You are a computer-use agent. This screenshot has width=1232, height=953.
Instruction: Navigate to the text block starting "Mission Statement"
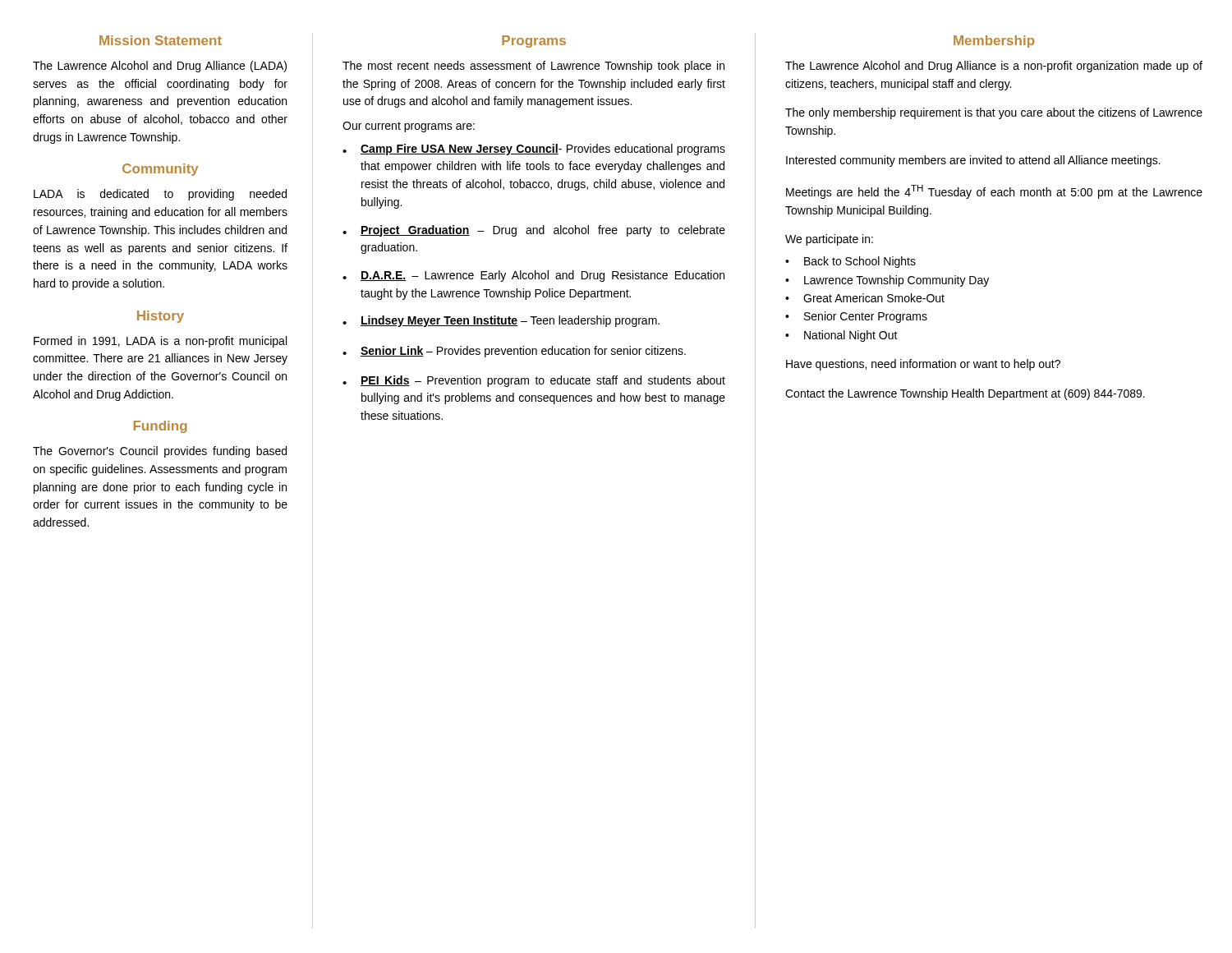coord(160,41)
